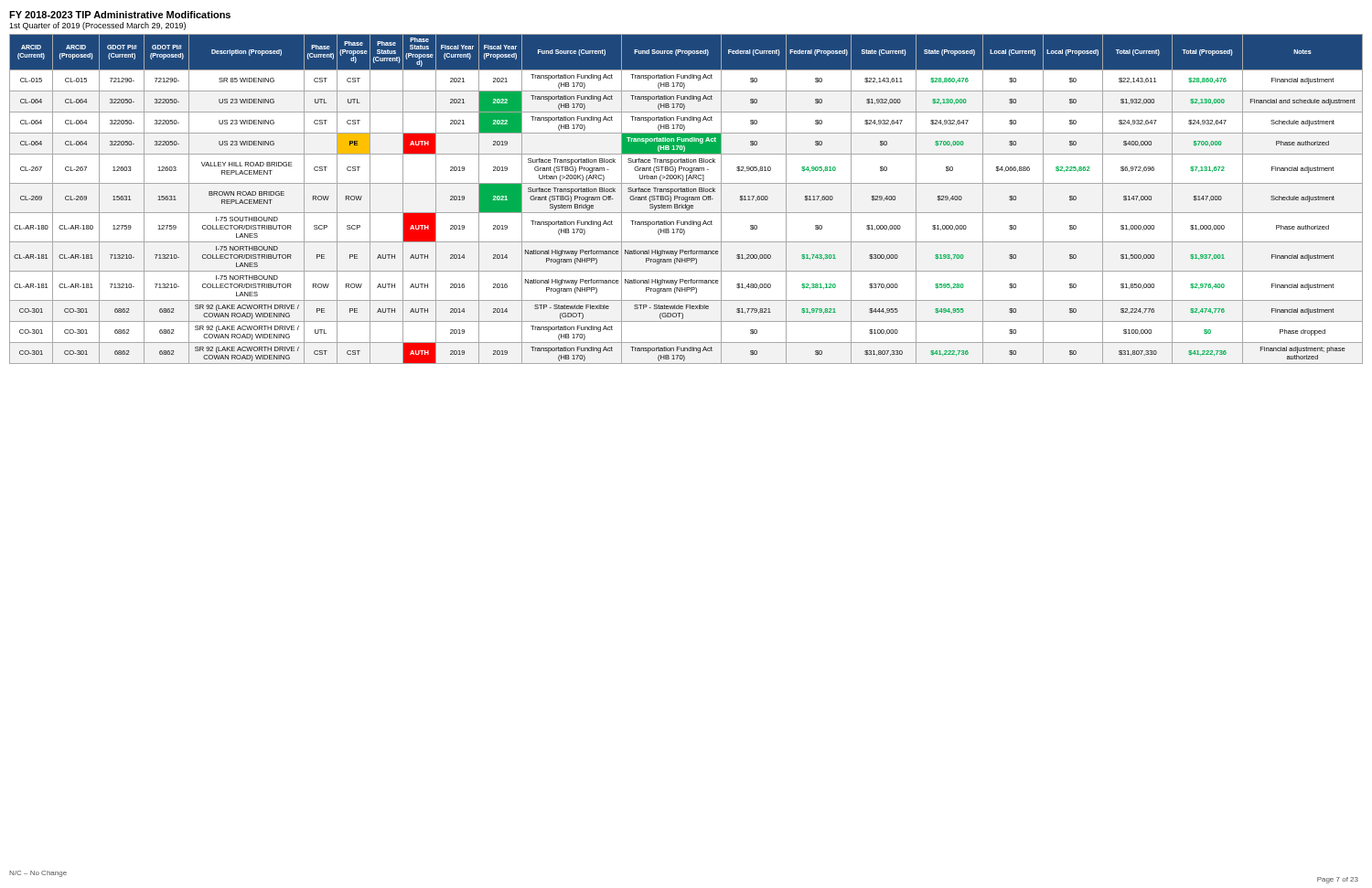Select the text block containing "1st Quarter of"
The width and height of the screenshot is (1372, 888).
(x=98, y=26)
